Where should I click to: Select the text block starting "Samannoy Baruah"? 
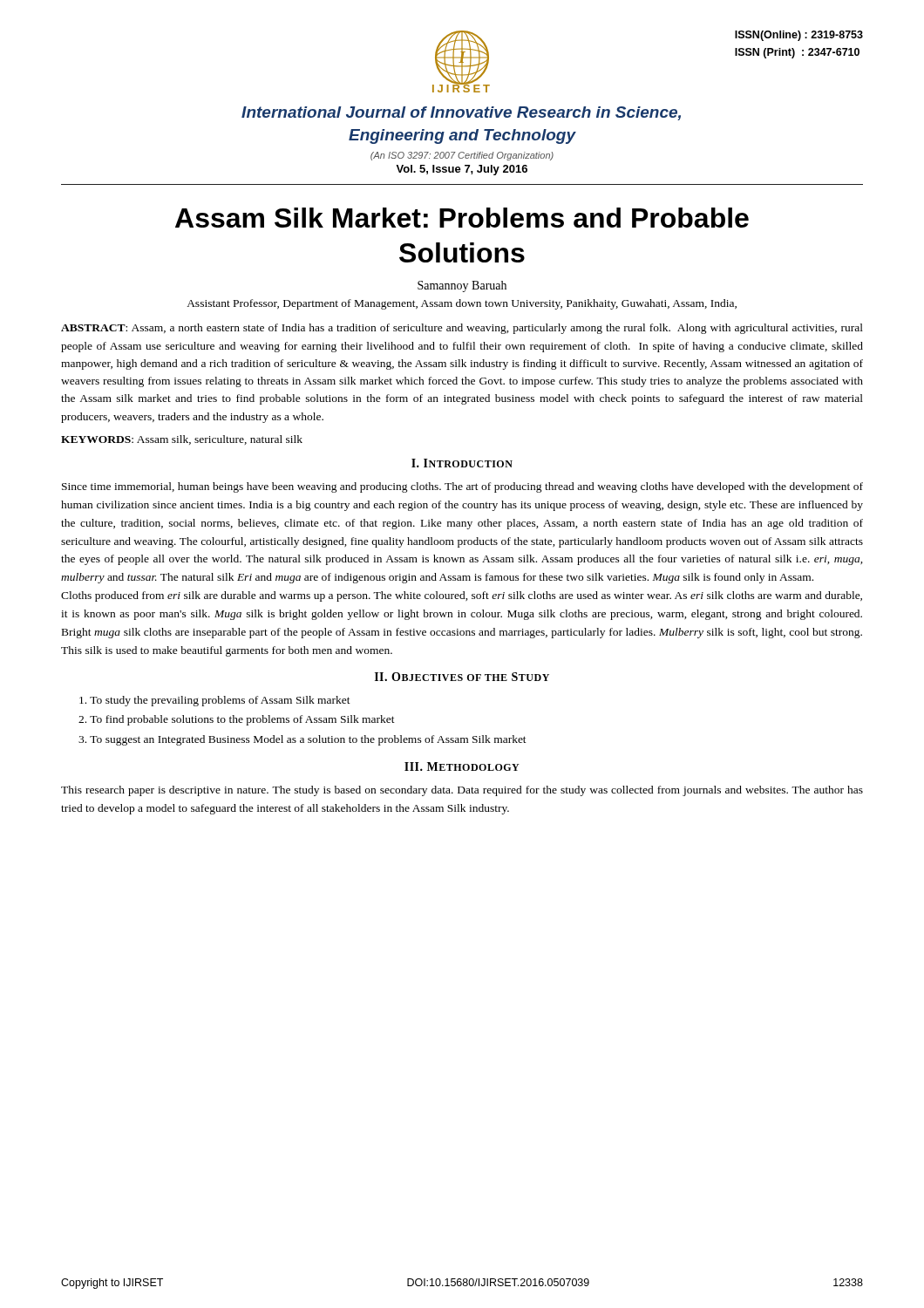point(462,286)
